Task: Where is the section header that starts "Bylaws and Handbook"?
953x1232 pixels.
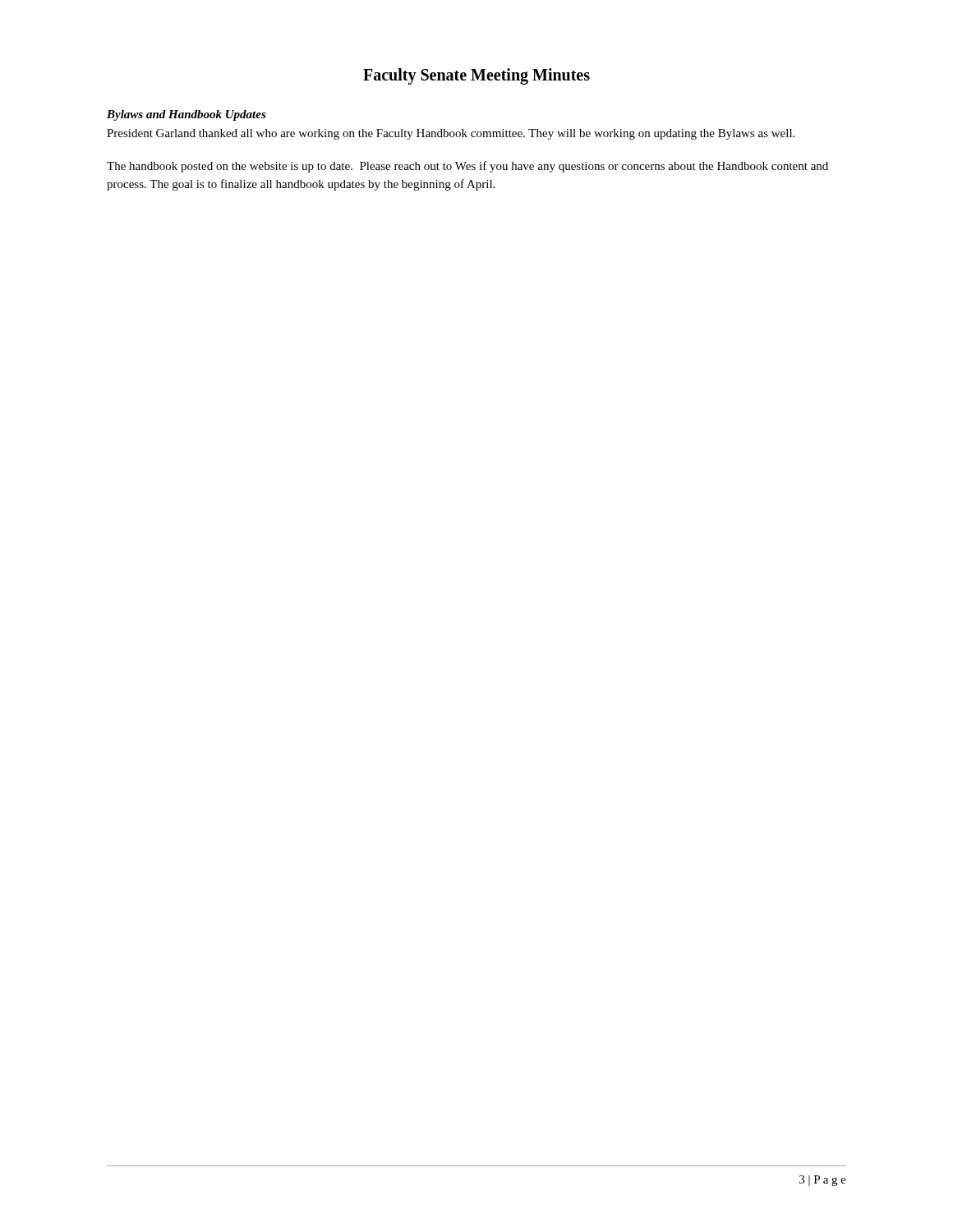Action: pyautogui.click(x=186, y=114)
